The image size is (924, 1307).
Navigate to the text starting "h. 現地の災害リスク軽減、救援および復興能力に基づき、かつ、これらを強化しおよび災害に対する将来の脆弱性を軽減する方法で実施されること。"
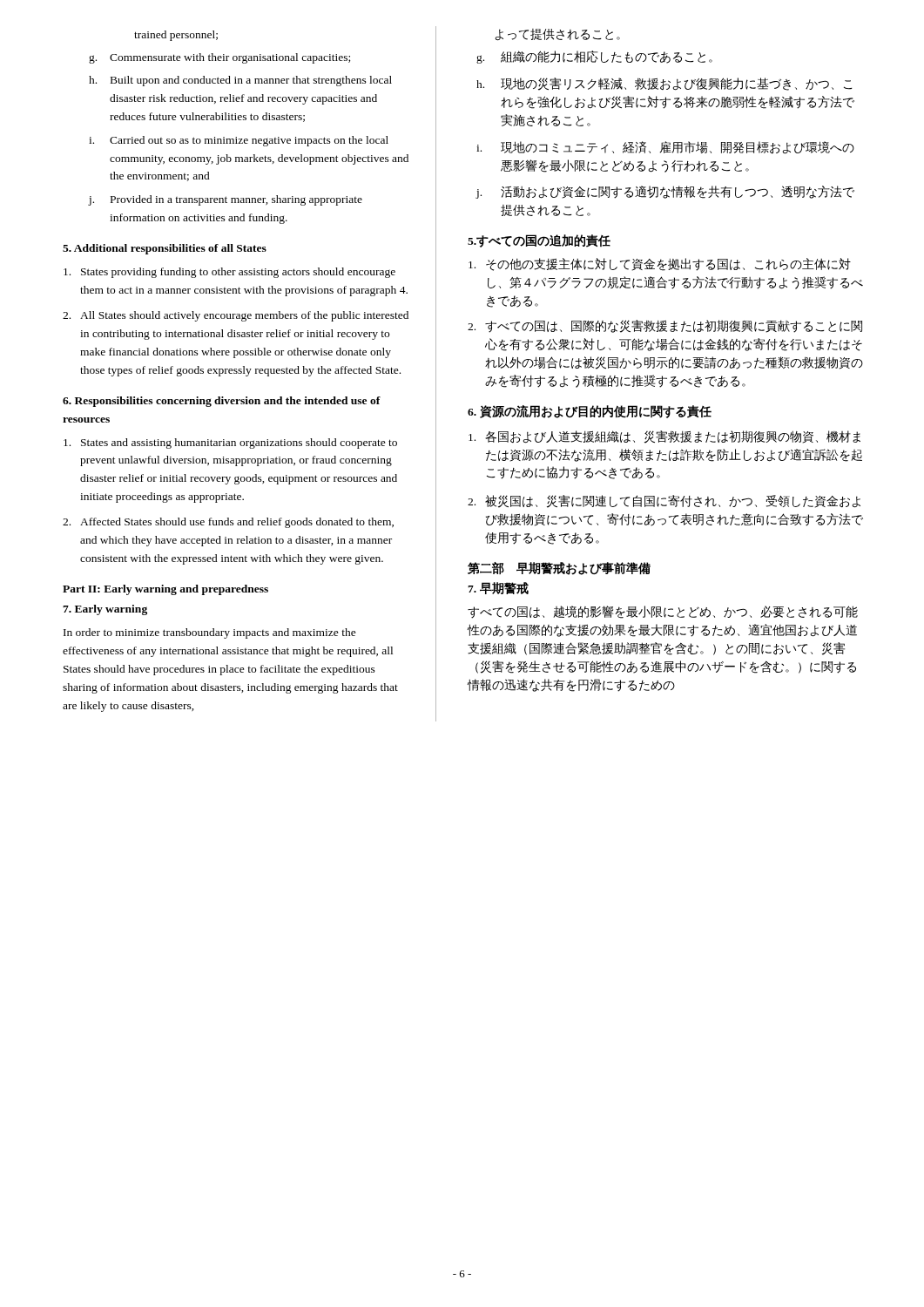671,103
